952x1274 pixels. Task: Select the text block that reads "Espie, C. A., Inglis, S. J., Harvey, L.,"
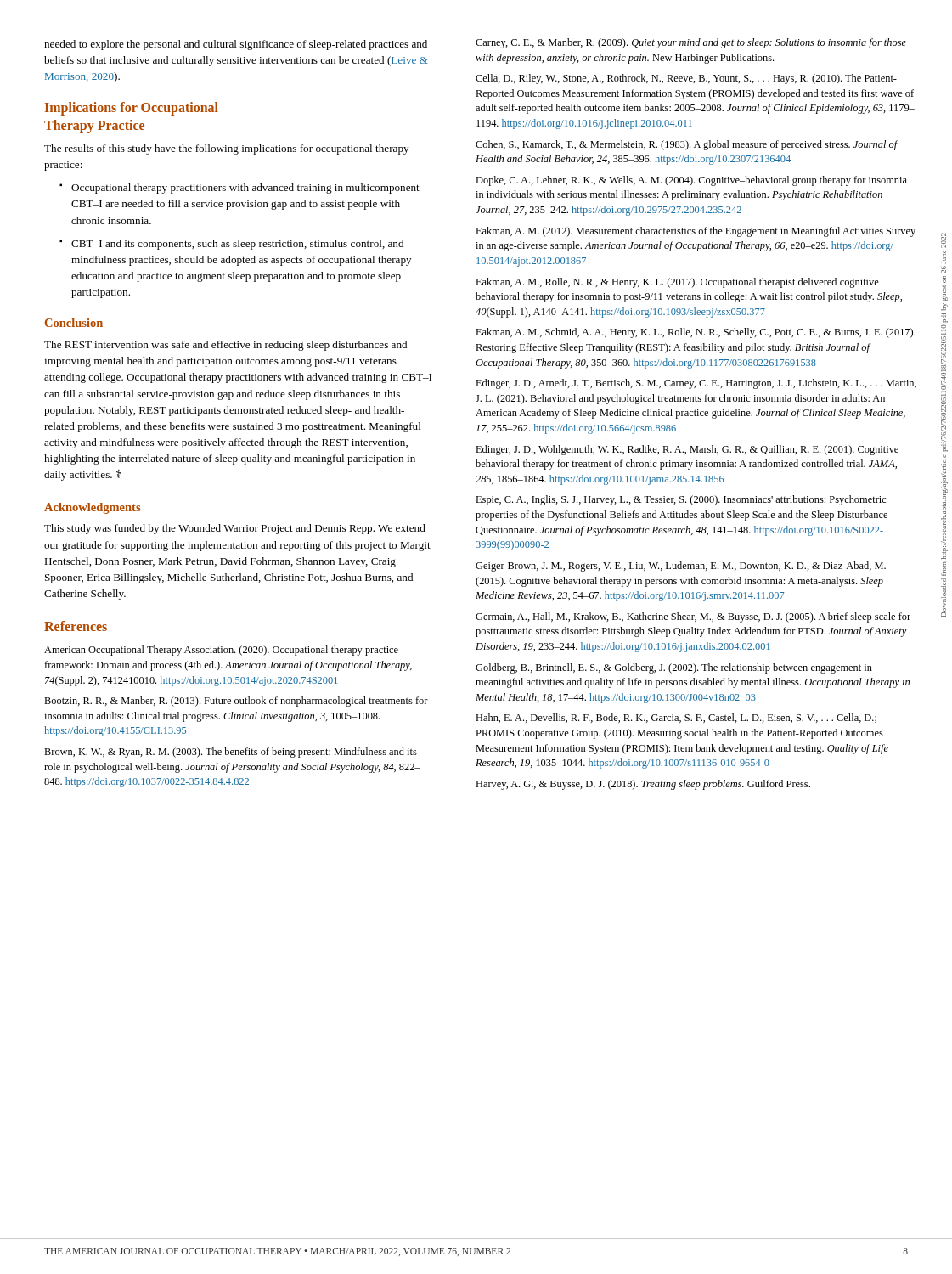tap(682, 522)
